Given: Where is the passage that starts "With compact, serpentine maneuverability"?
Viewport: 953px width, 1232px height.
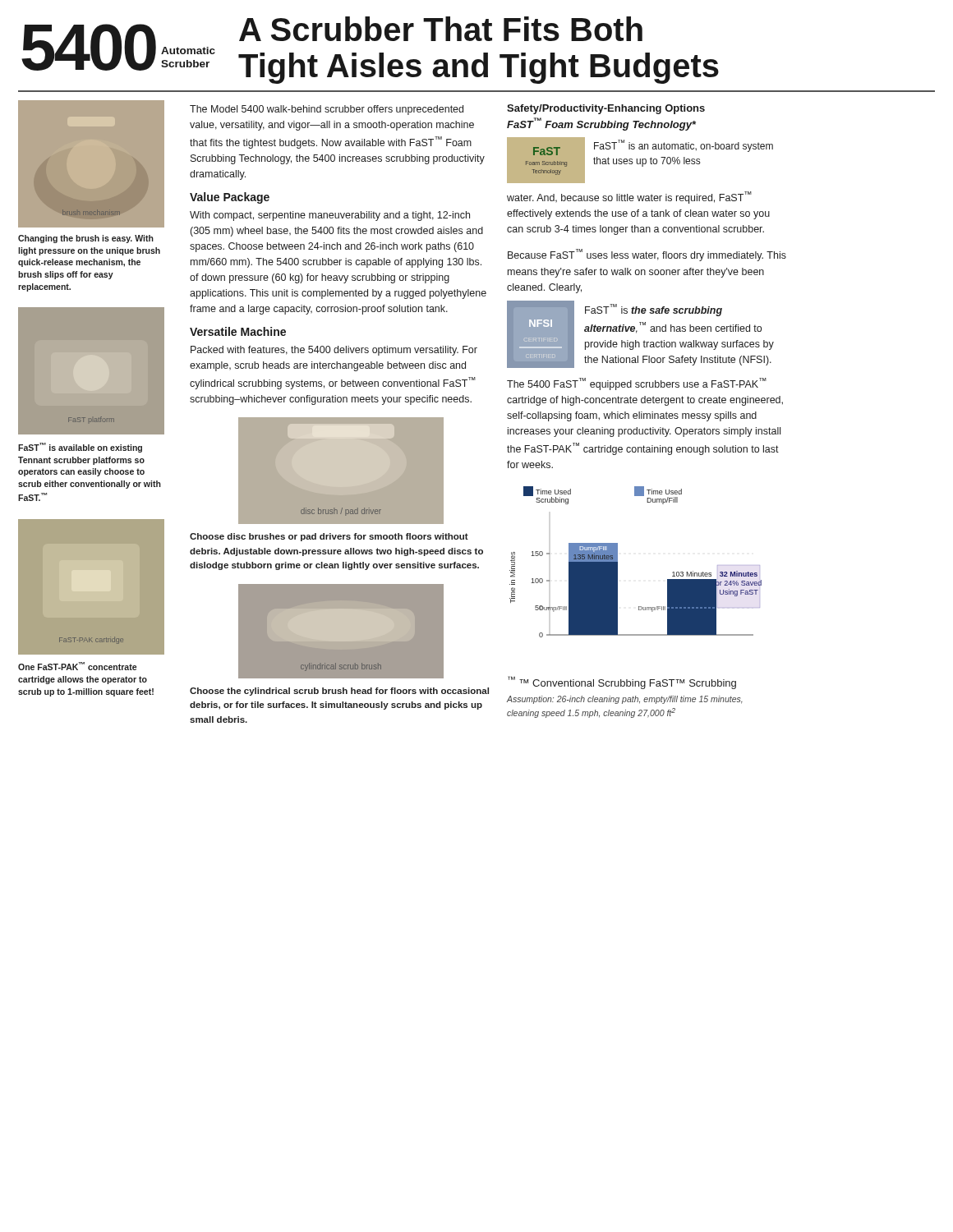Looking at the screenshot, I should [338, 262].
